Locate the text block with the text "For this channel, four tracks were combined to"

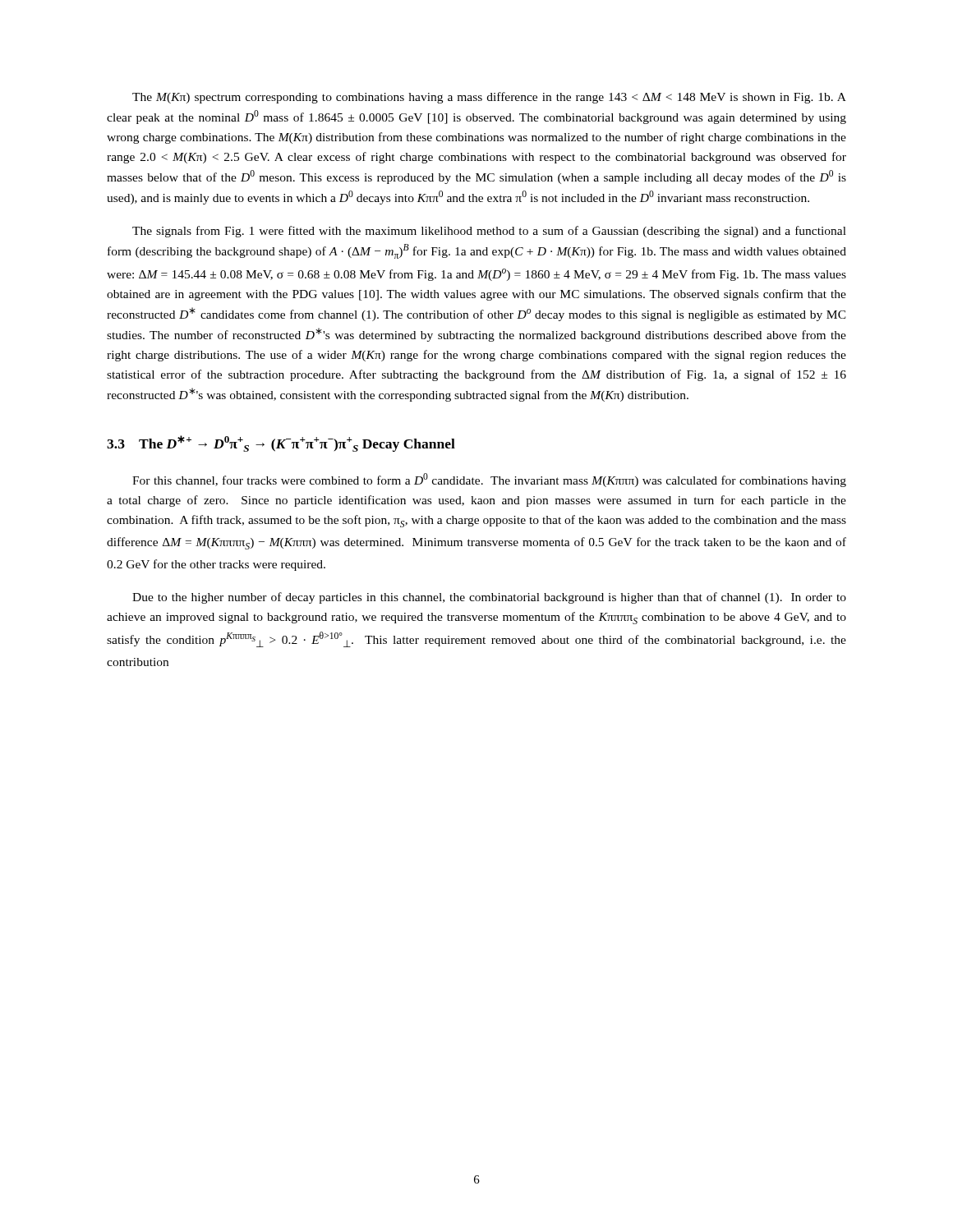coord(476,522)
